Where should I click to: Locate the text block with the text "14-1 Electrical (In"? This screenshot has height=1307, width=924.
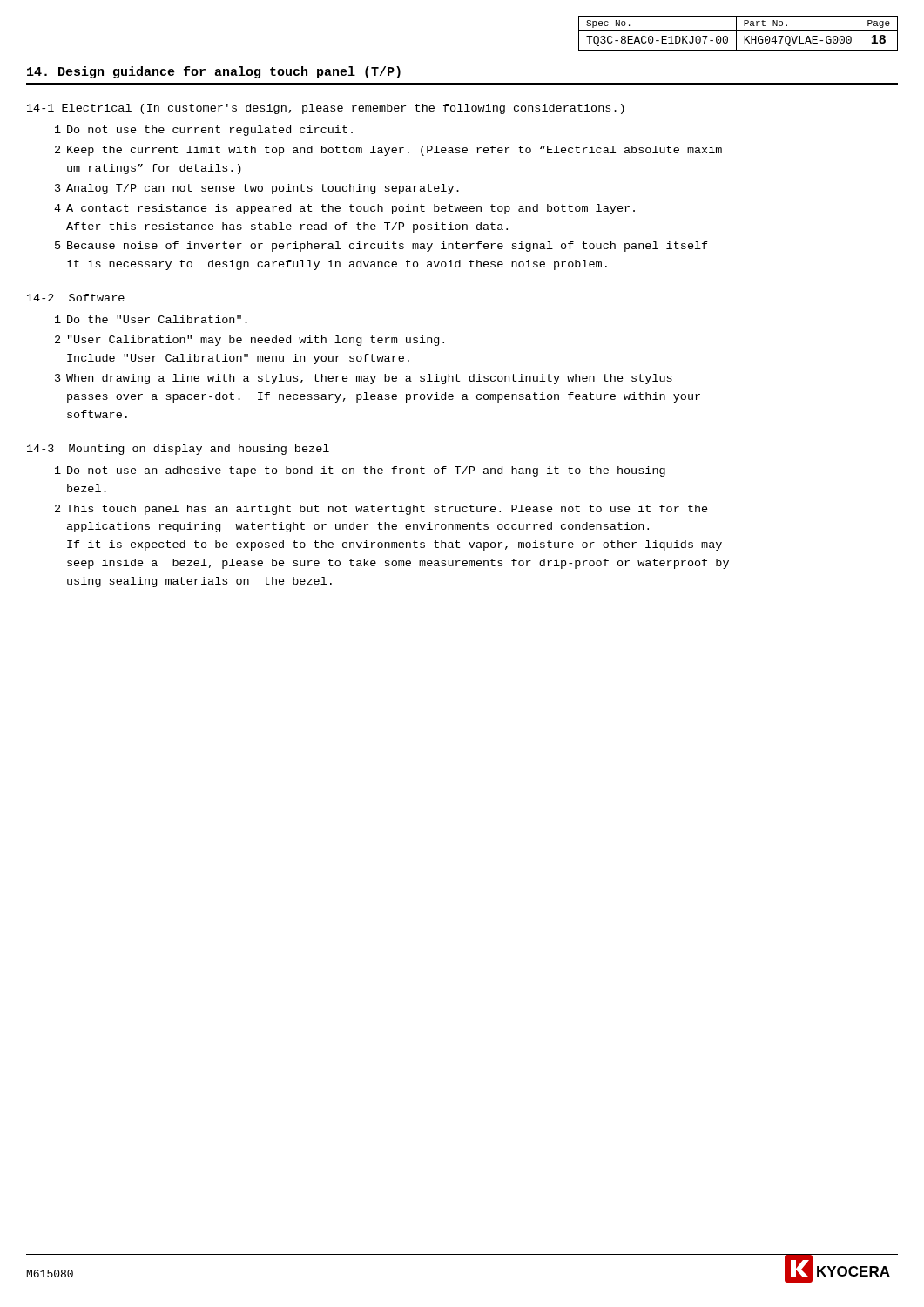326,108
